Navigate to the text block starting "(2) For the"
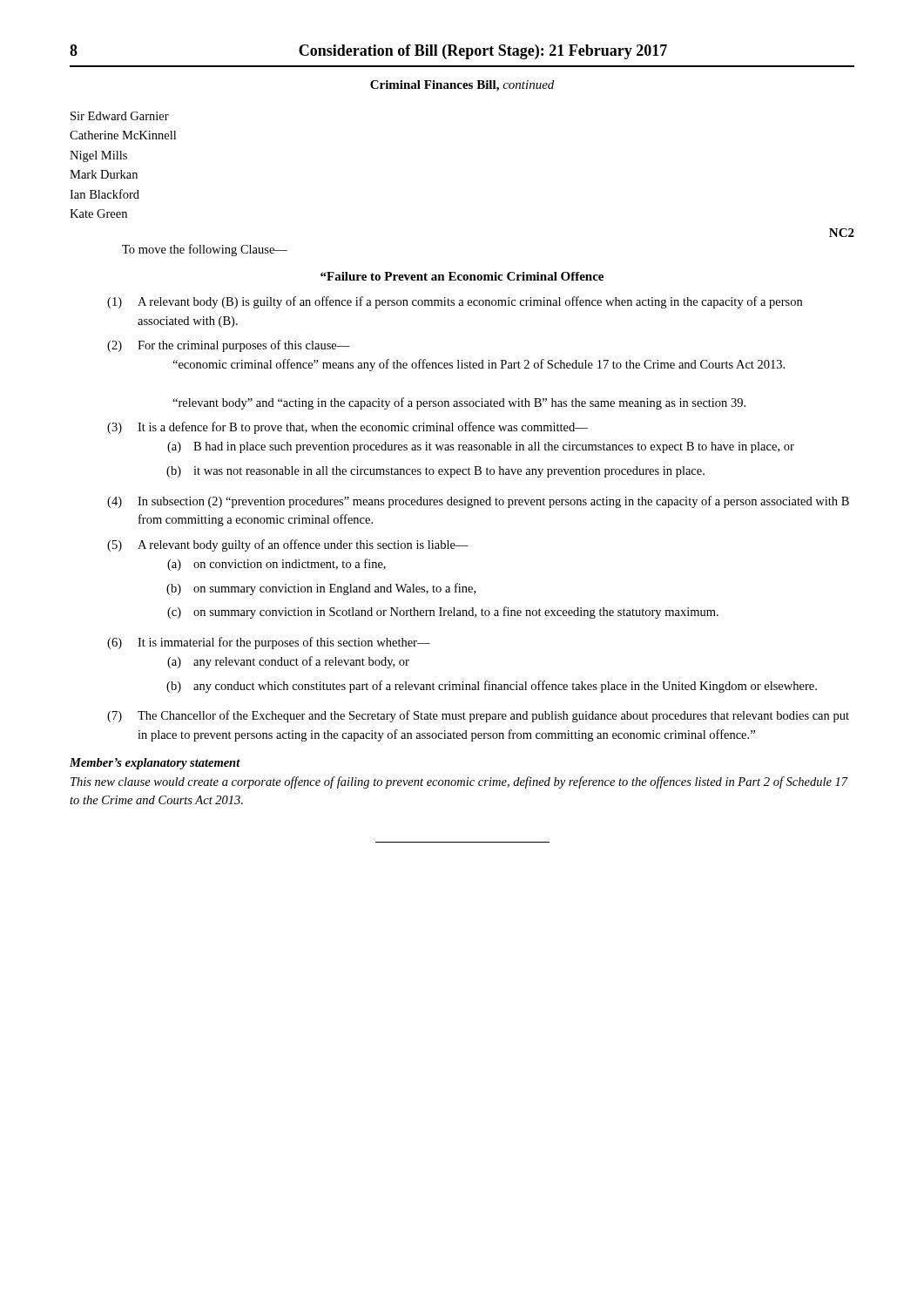 tap(462, 374)
